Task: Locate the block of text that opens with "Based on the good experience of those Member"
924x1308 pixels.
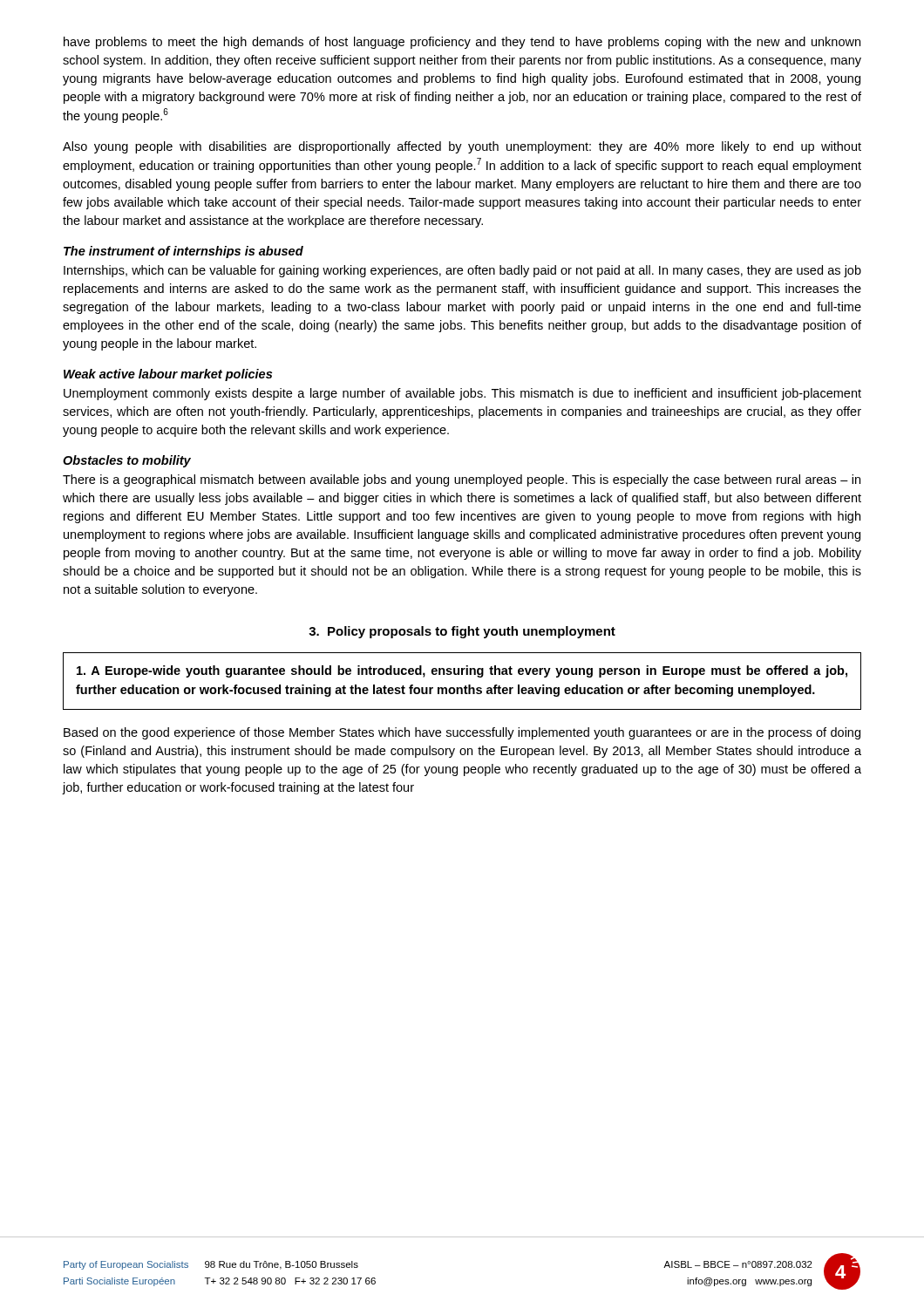Action: pos(462,760)
